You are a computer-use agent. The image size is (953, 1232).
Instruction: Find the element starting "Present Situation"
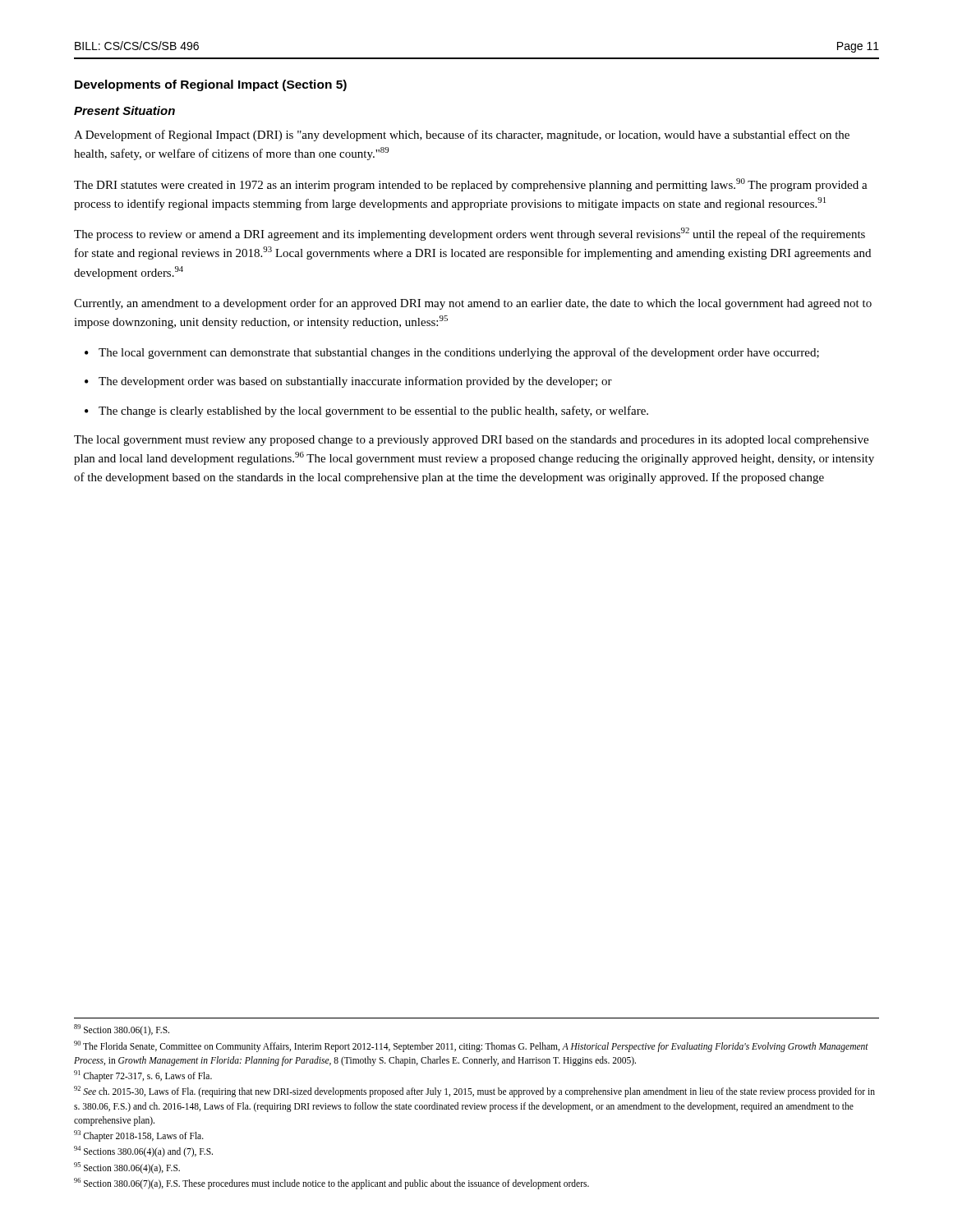click(x=125, y=110)
